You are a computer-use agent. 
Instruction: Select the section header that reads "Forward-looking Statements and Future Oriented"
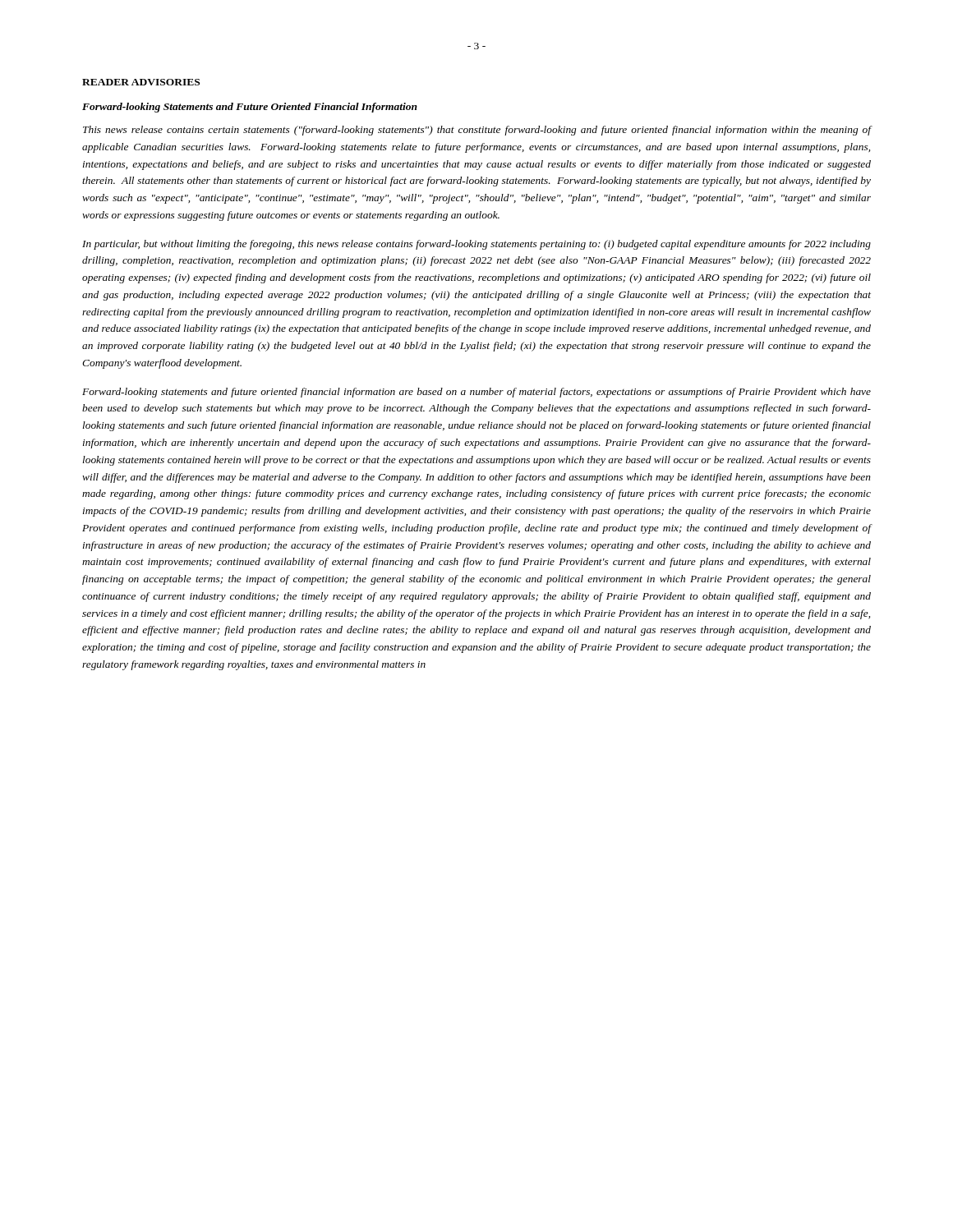250,106
